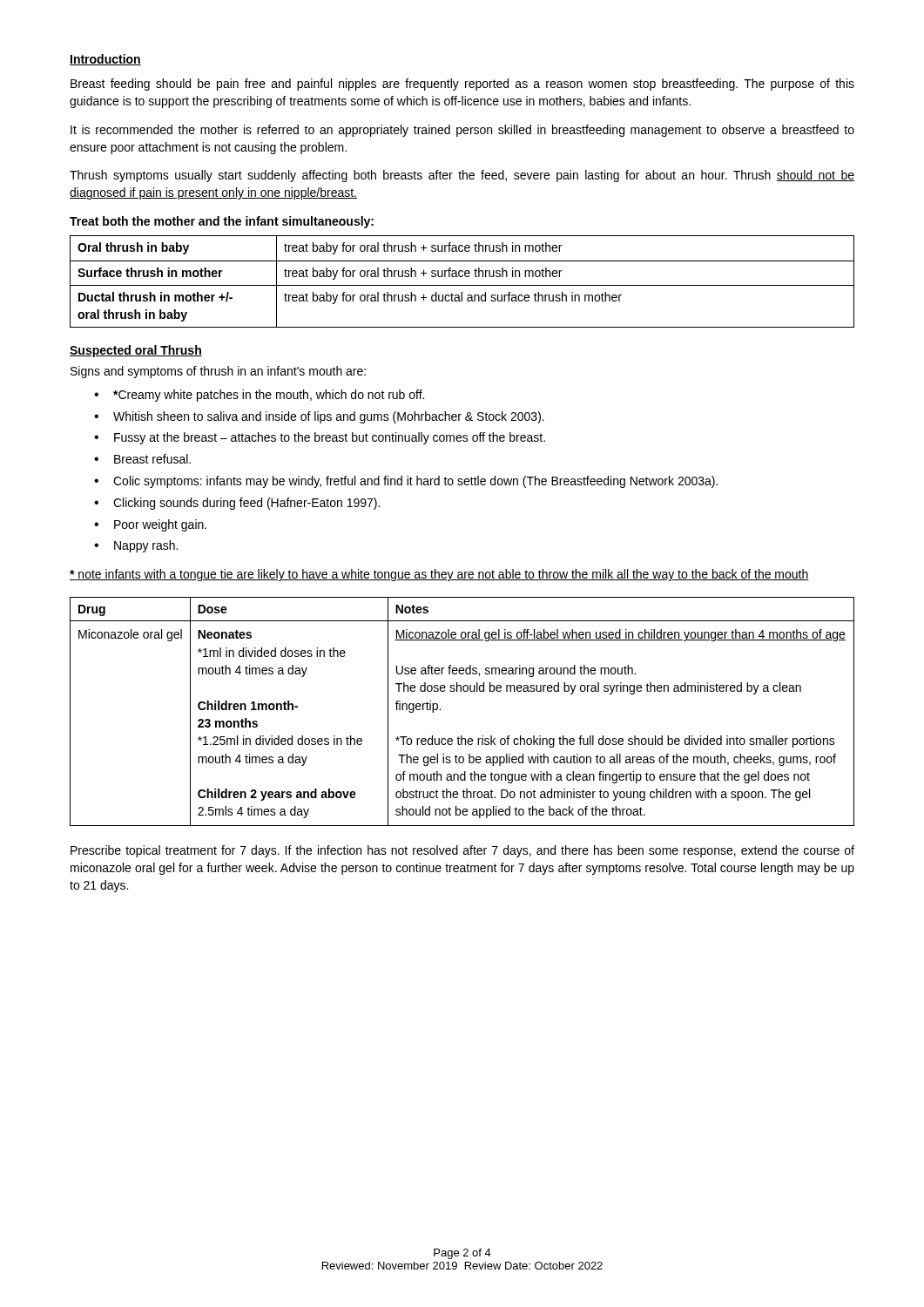The width and height of the screenshot is (924, 1307).
Task: Where is the passage that starts "It is recommended the mother is"?
Action: (x=462, y=138)
